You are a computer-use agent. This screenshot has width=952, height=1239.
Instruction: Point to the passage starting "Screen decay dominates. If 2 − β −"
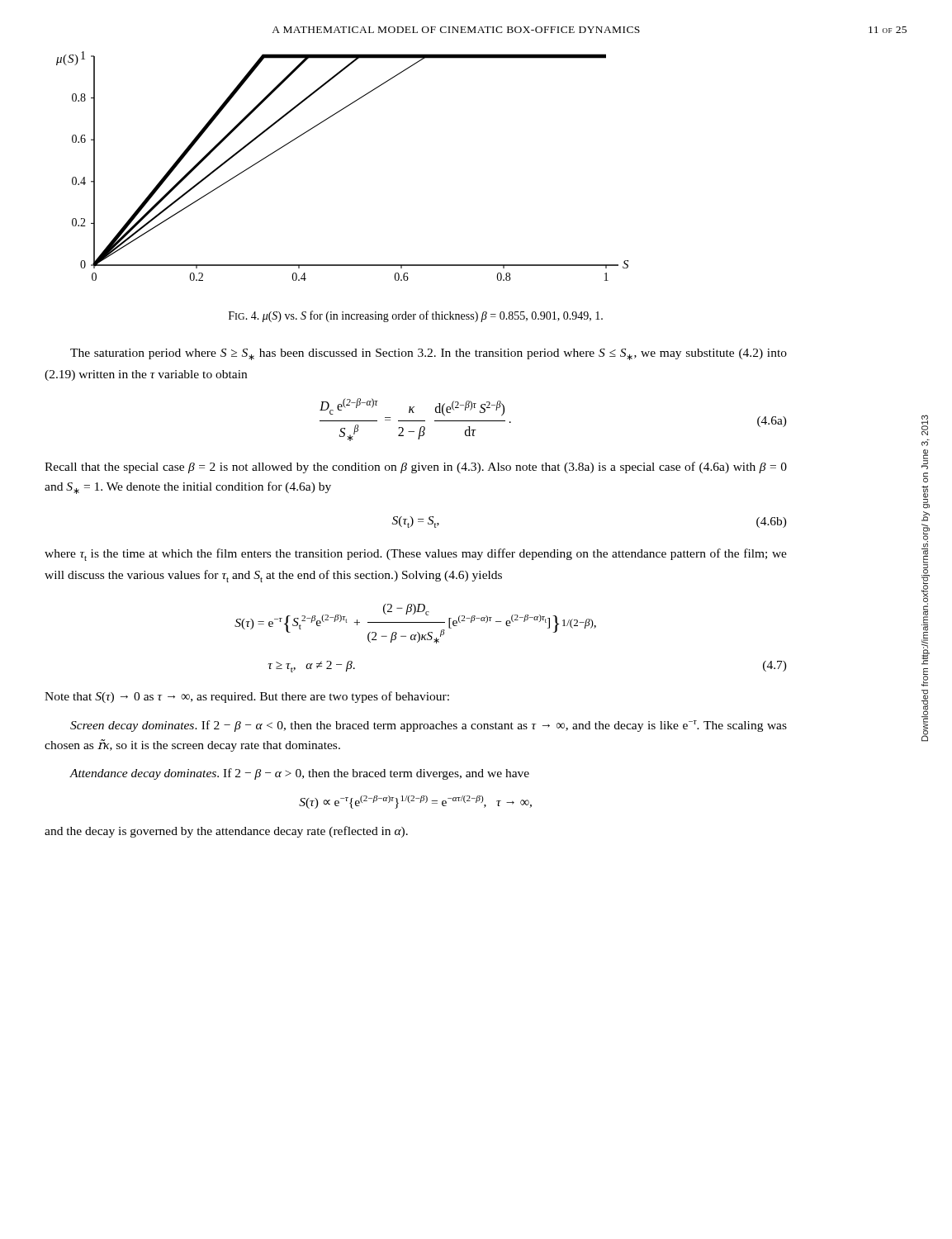416,734
